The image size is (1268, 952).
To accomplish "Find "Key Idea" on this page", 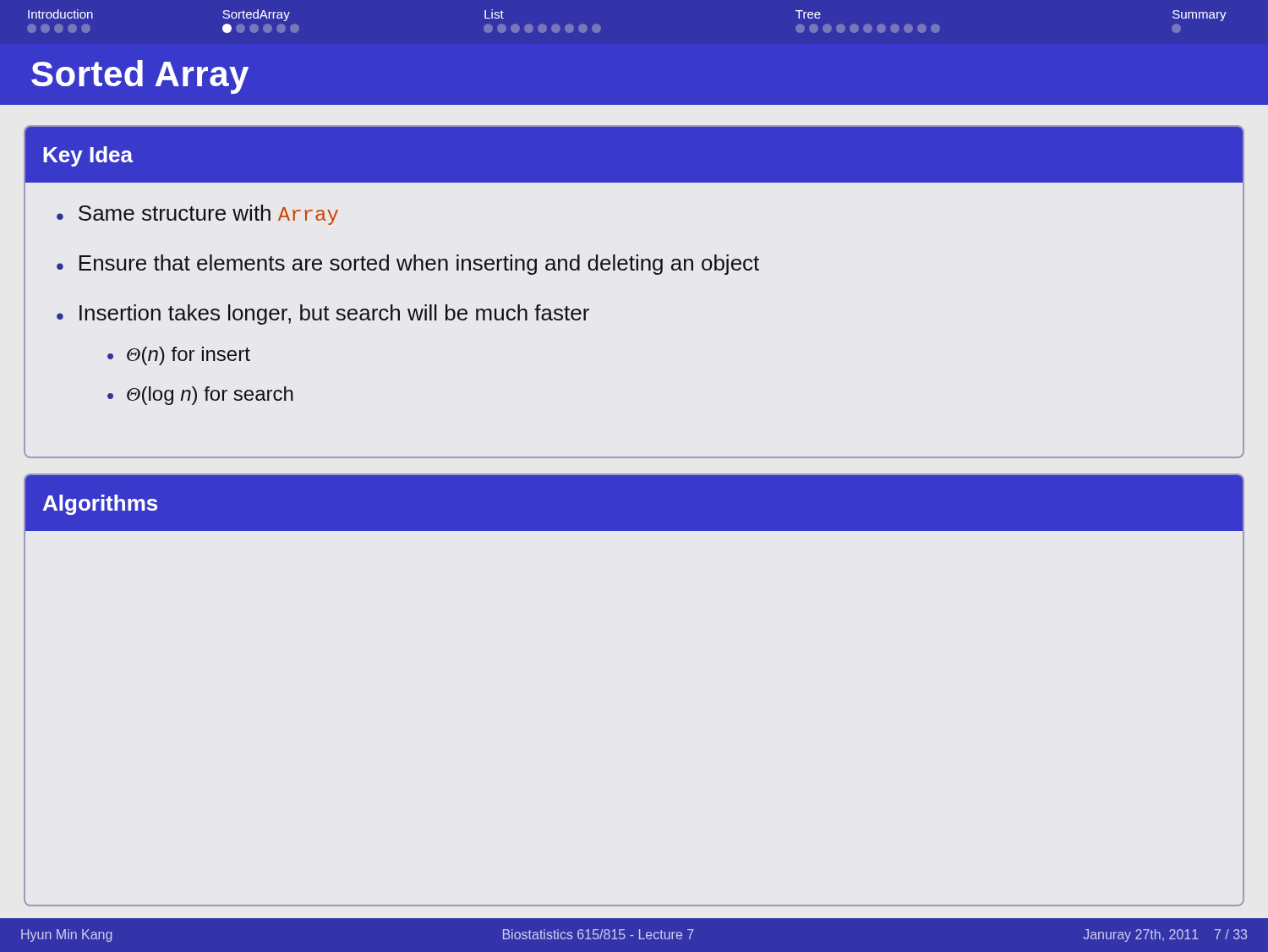I will (x=87, y=154).
